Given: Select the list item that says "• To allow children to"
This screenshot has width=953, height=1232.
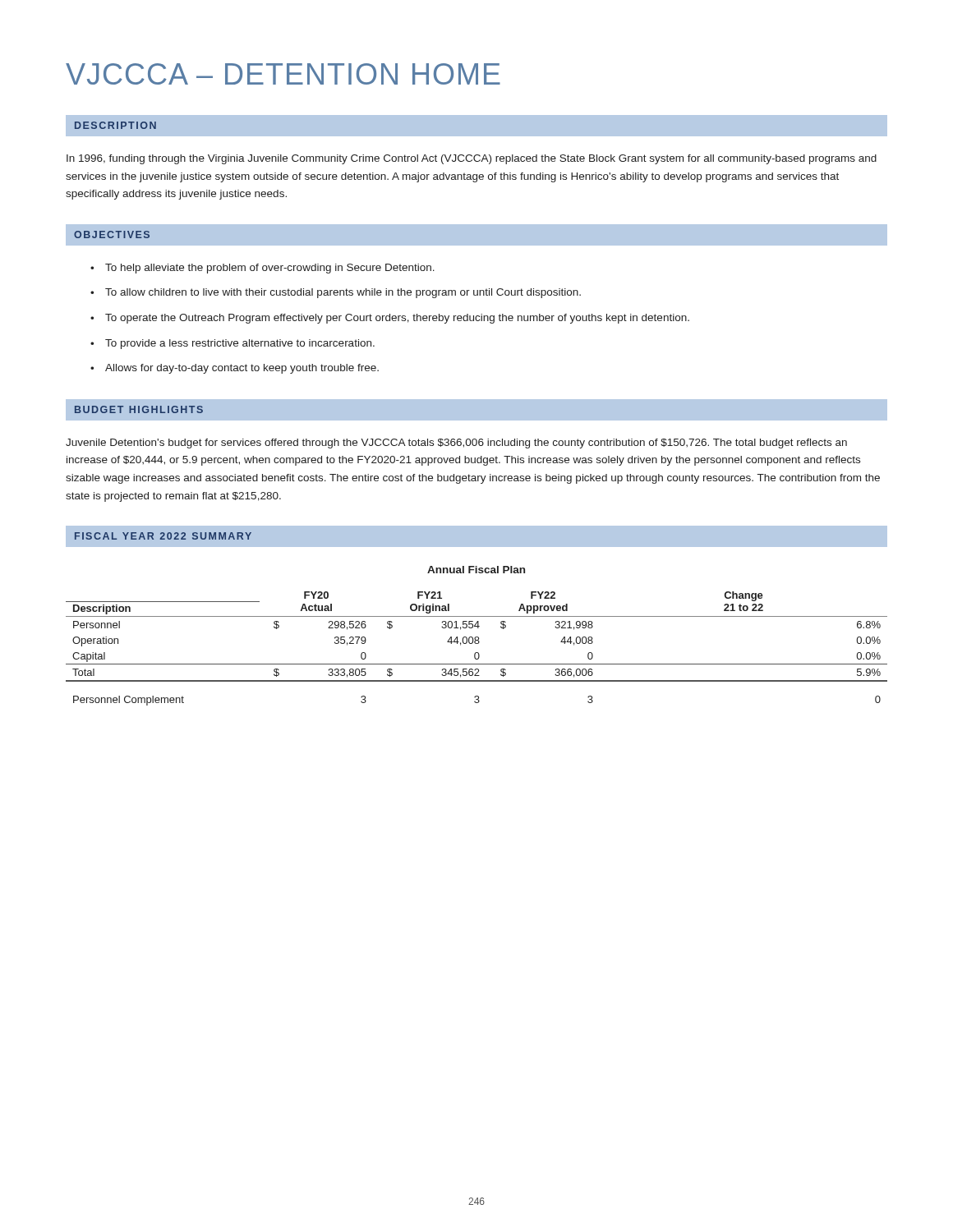Looking at the screenshot, I should pos(336,293).
